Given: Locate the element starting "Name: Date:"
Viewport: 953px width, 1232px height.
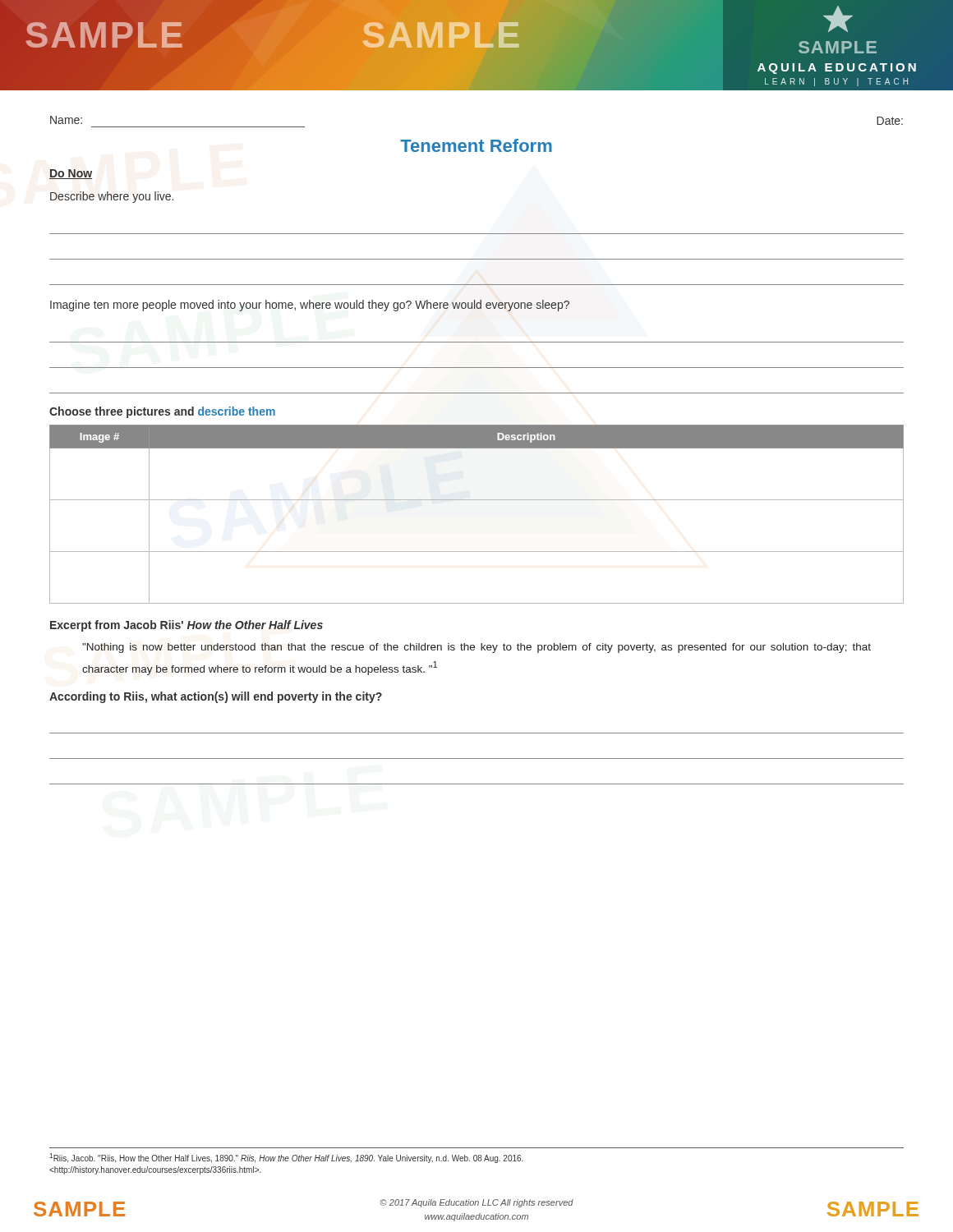Looking at the screenshot, I should (x=69, y=120).
